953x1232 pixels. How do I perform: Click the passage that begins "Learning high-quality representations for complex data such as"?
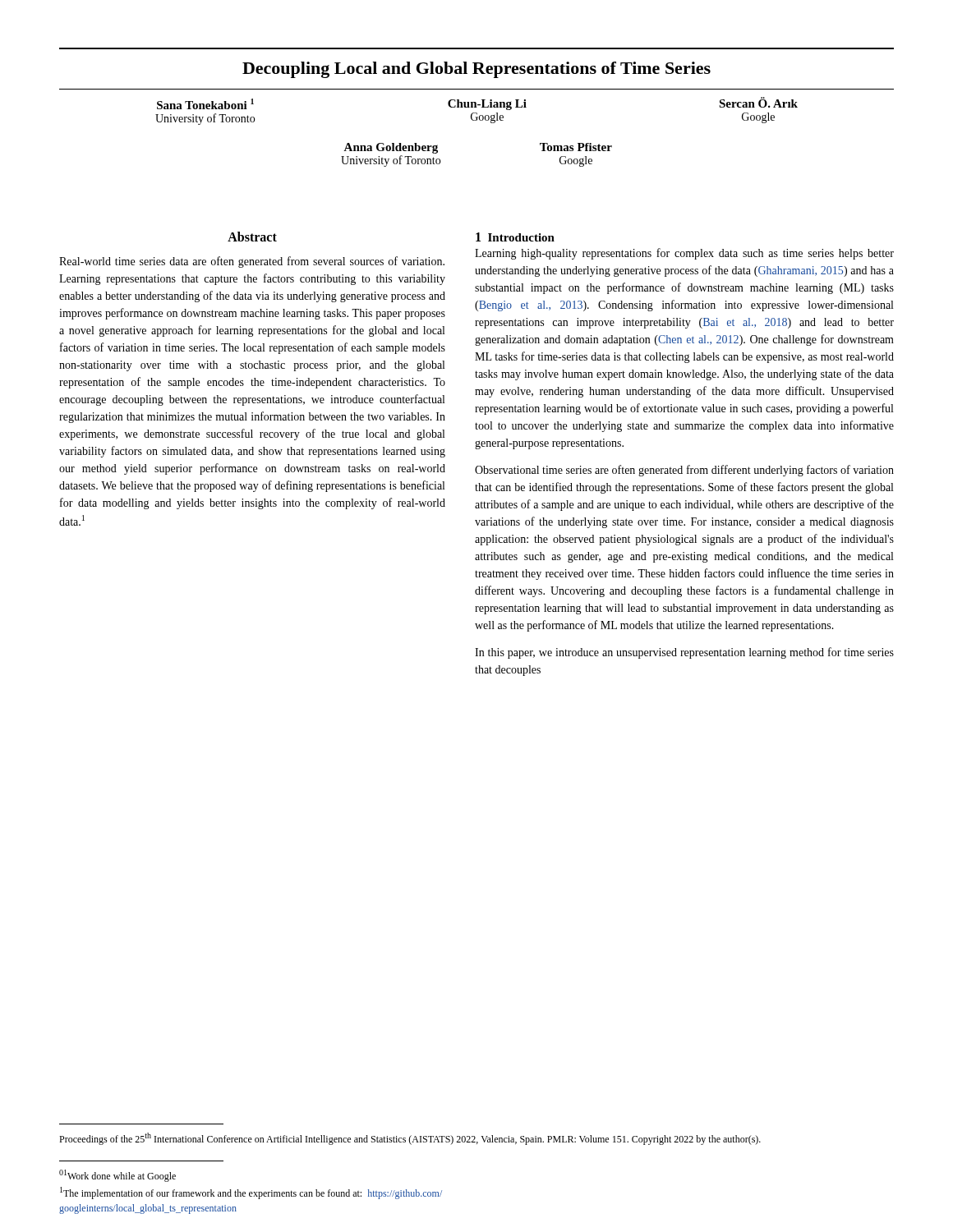(684, 348)
